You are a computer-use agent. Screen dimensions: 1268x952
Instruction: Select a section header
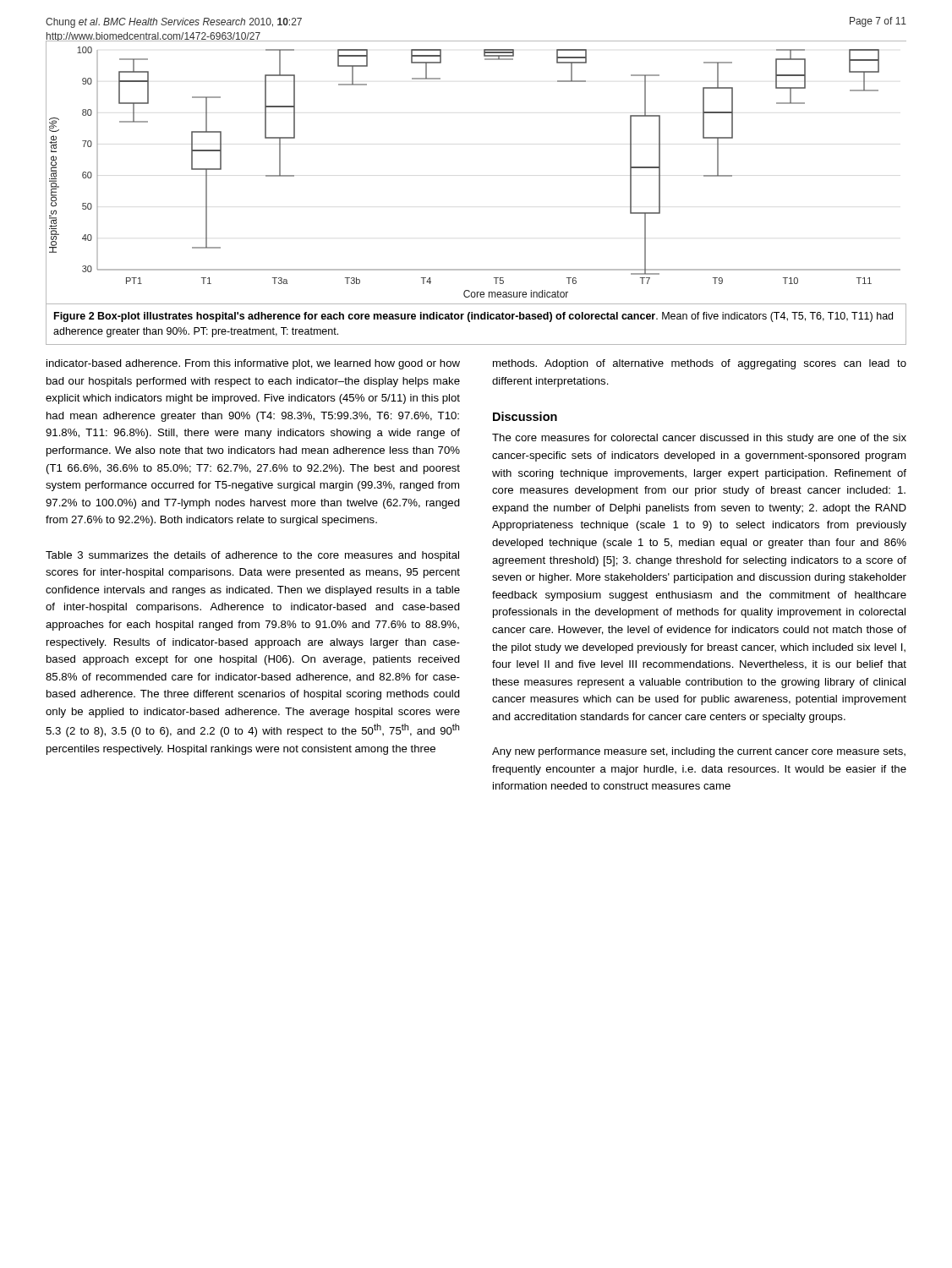pyautogui.click(x=525, y=417)
